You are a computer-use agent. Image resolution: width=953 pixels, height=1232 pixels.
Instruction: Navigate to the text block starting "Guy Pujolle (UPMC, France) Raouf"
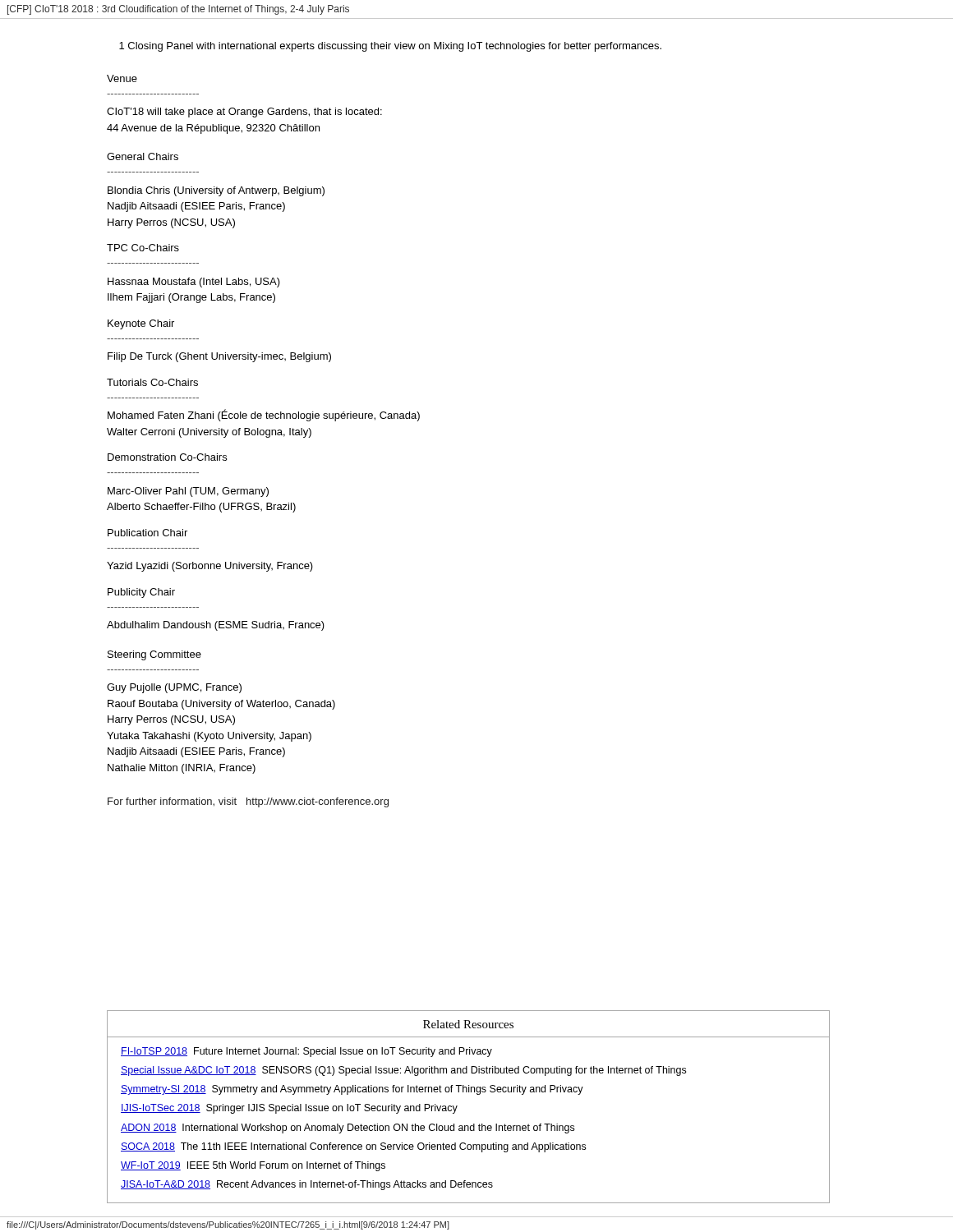point(174,688)
